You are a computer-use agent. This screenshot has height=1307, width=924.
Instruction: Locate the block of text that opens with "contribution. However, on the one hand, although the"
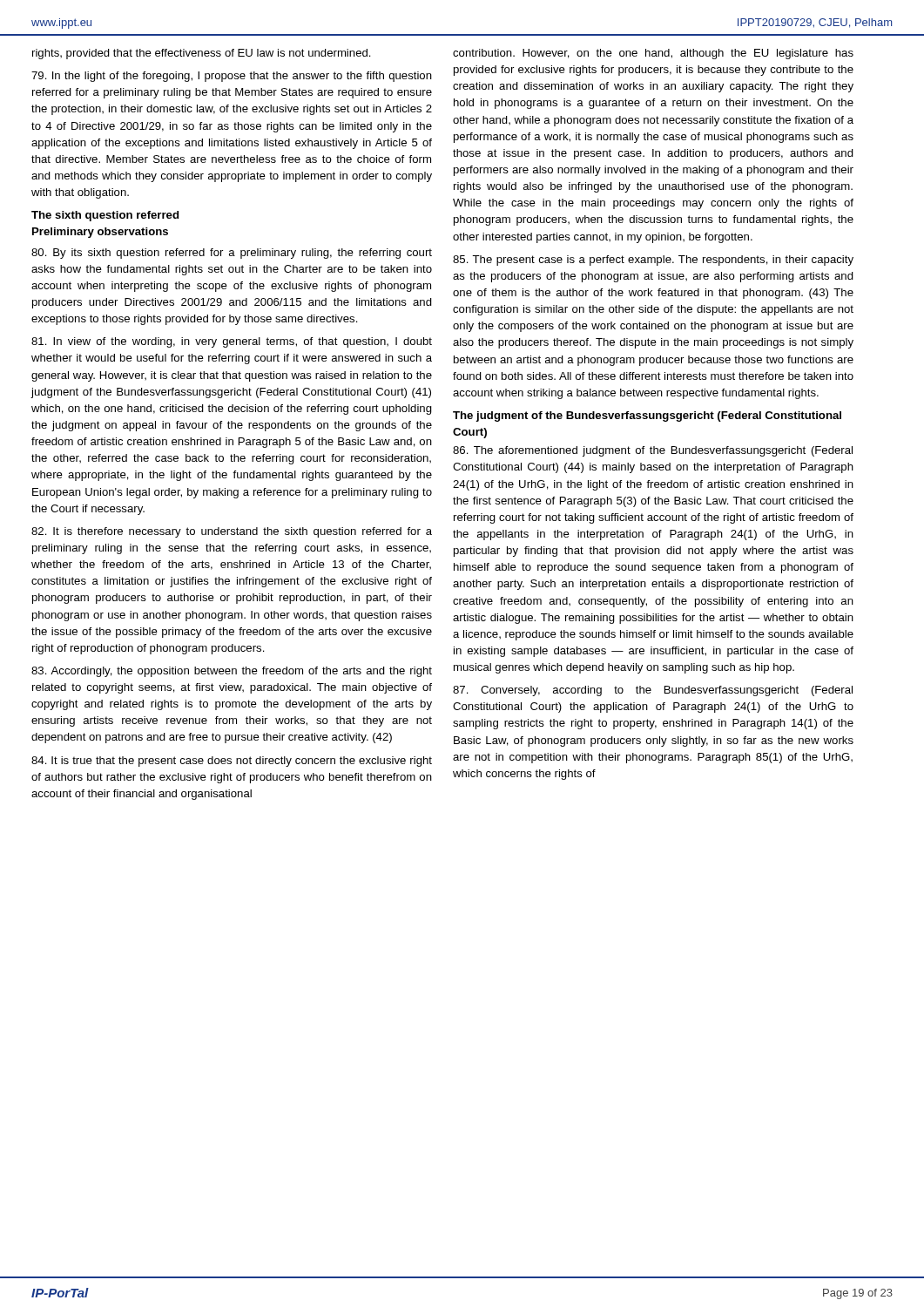click(653, 144)
